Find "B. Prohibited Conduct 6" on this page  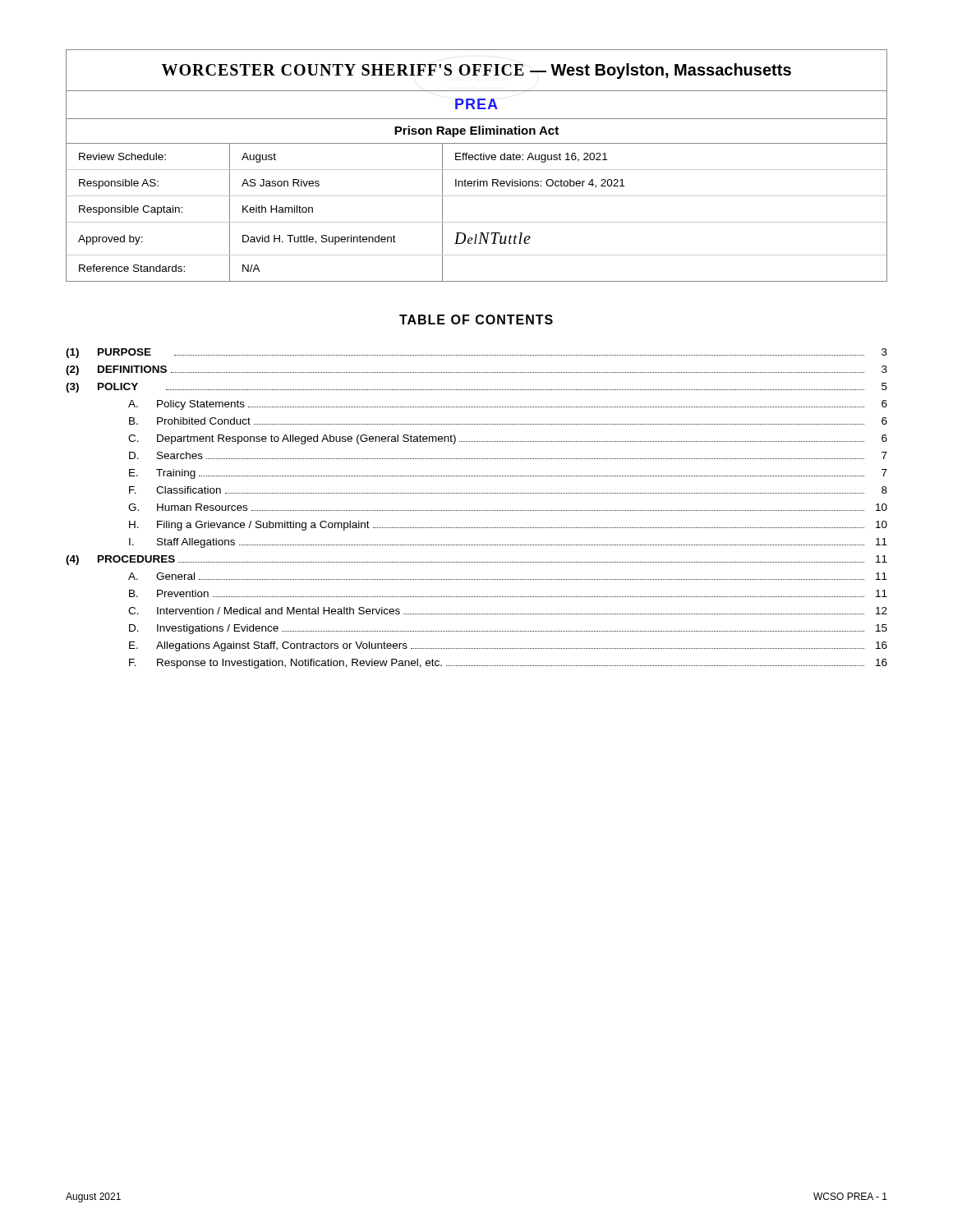pyautogui.click(x=508, y=421)
